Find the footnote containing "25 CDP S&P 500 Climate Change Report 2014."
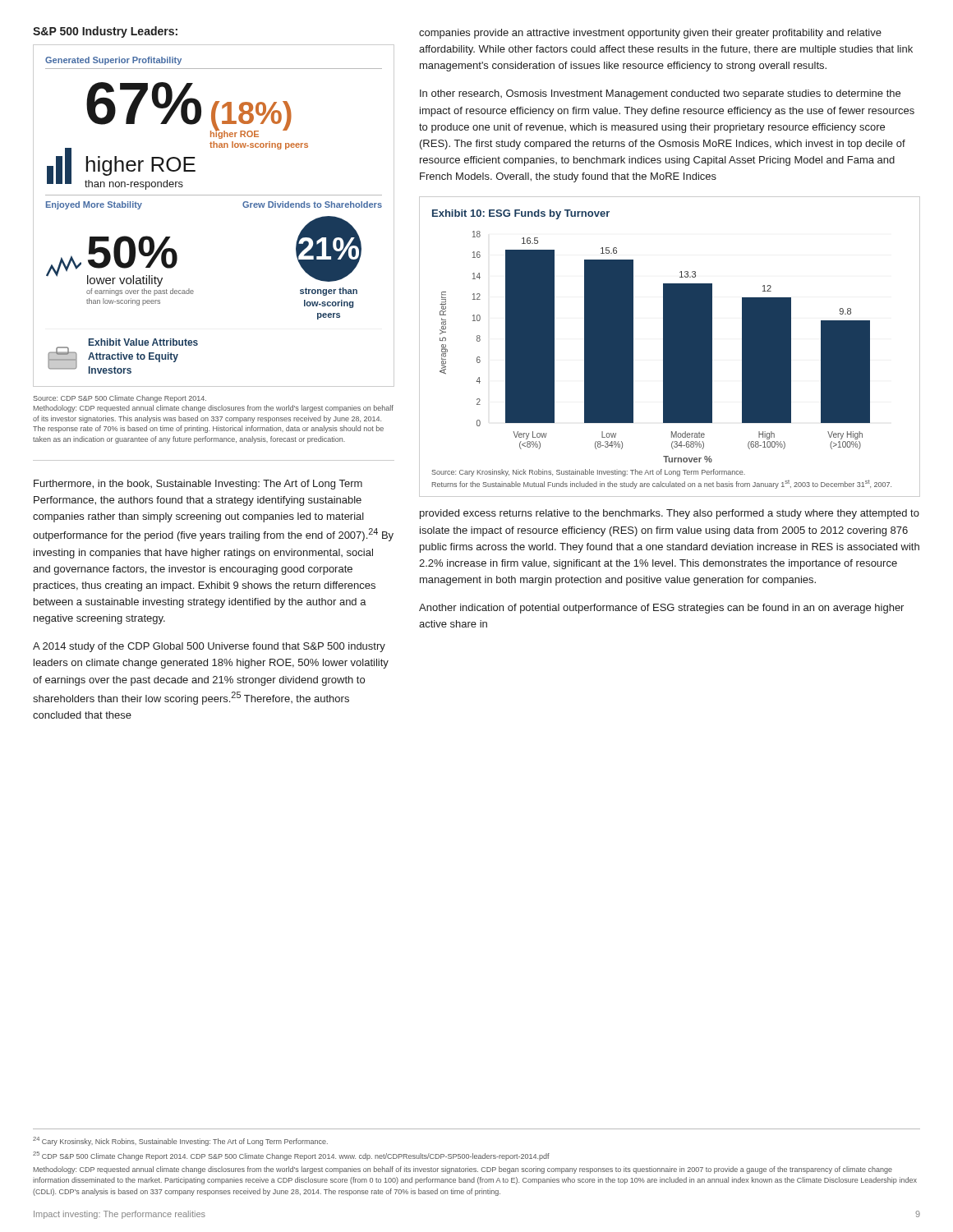This screenshot has width=953, height=1232. [291, 1155]
